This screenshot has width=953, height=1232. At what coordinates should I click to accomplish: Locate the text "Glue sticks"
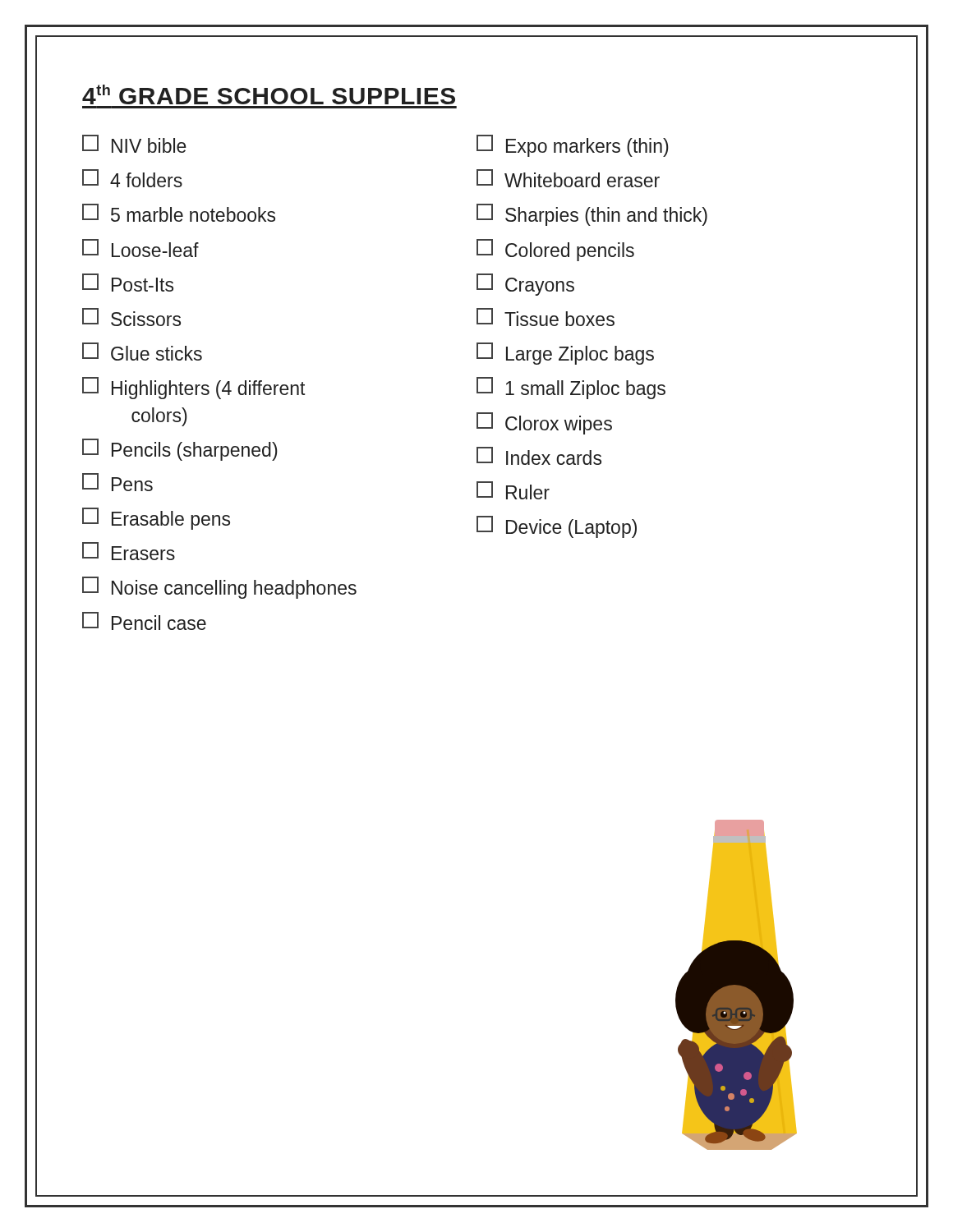point(142,352)
